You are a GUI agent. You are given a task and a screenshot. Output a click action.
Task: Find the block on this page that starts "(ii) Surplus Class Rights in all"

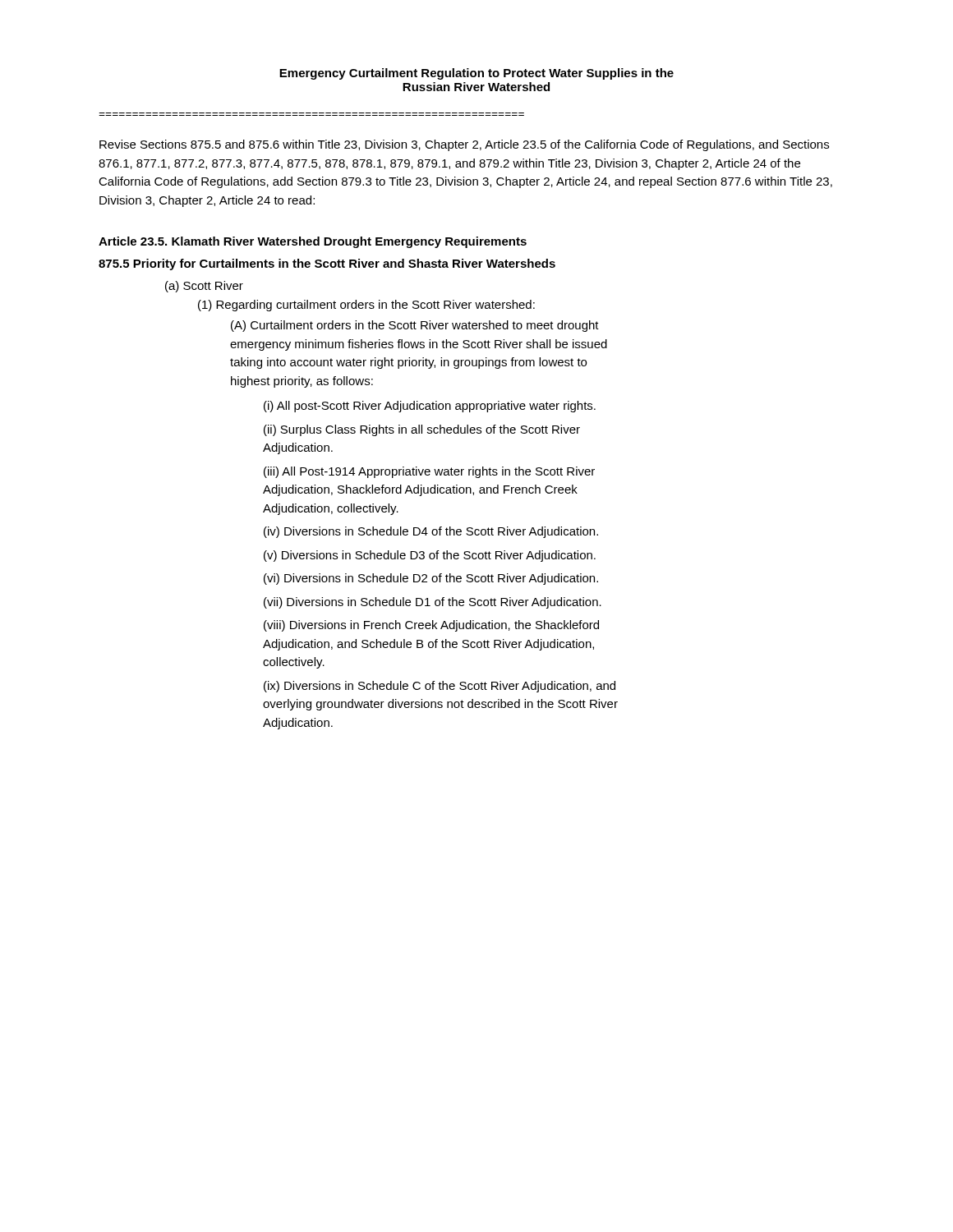click(421, 438)
